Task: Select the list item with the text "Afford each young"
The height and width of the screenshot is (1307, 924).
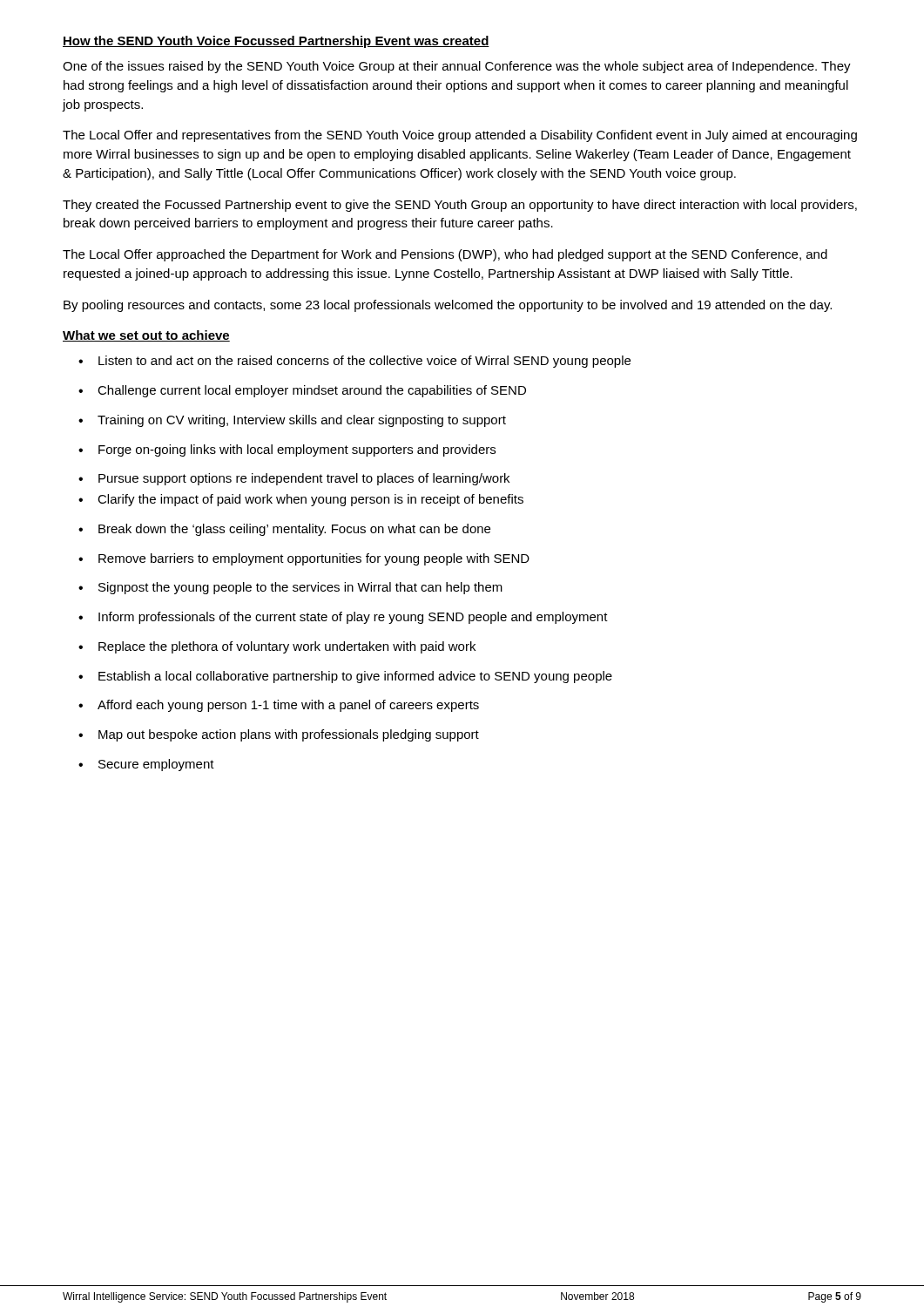Action: [x=288, y=705]
